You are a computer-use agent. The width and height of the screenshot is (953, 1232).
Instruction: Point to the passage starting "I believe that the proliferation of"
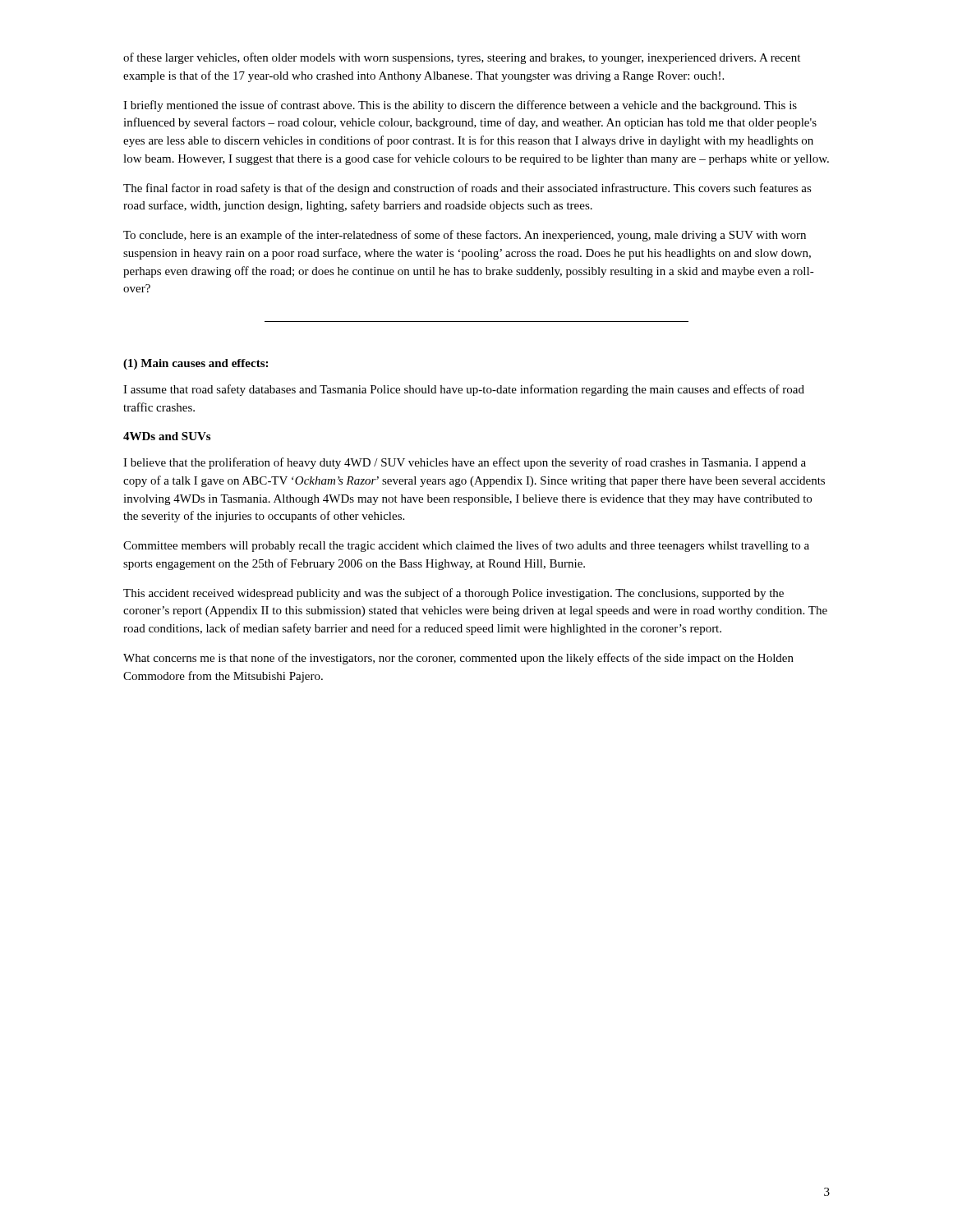click(476, 490)
